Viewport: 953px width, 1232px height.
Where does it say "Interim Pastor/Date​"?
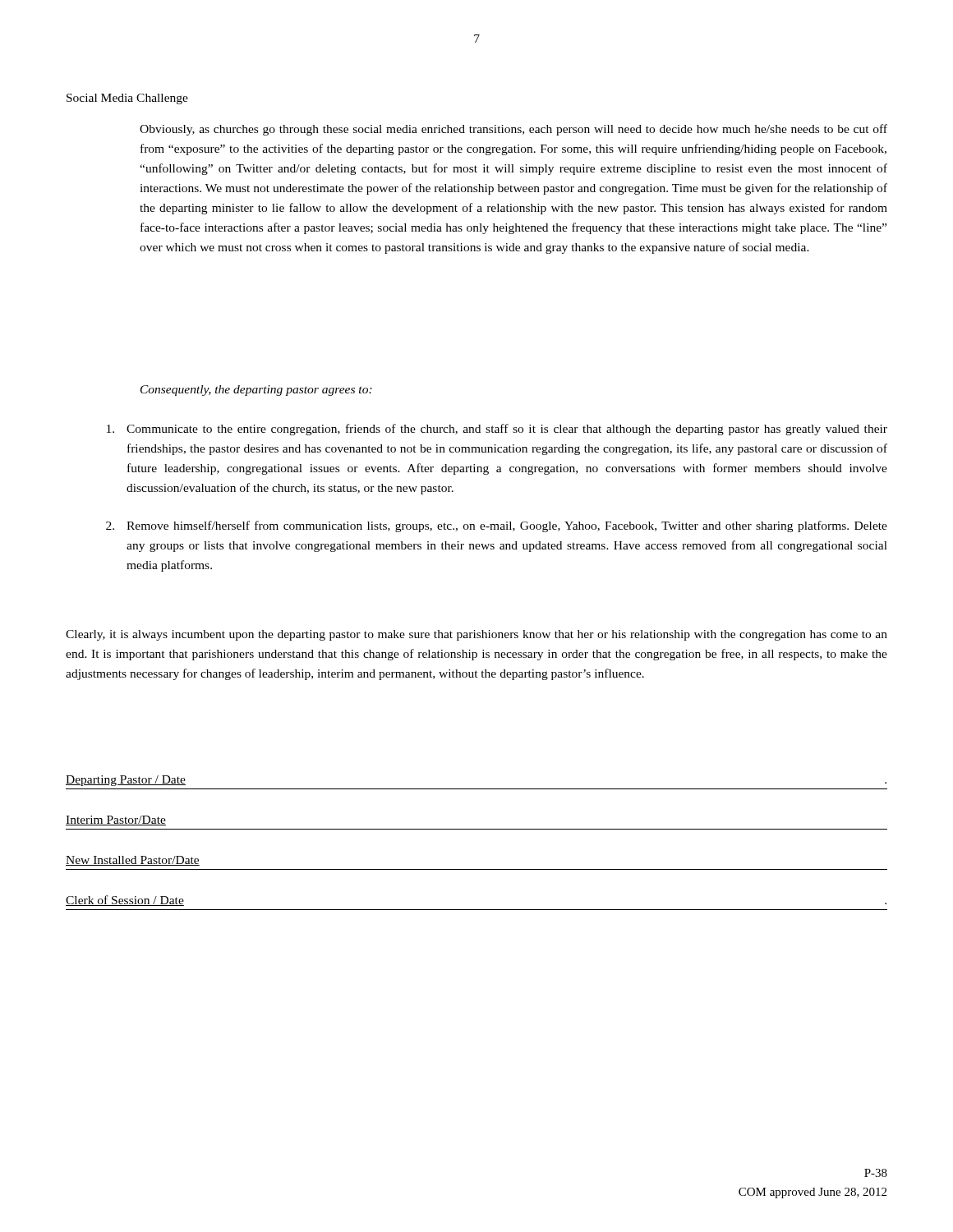tap(116, 820)
